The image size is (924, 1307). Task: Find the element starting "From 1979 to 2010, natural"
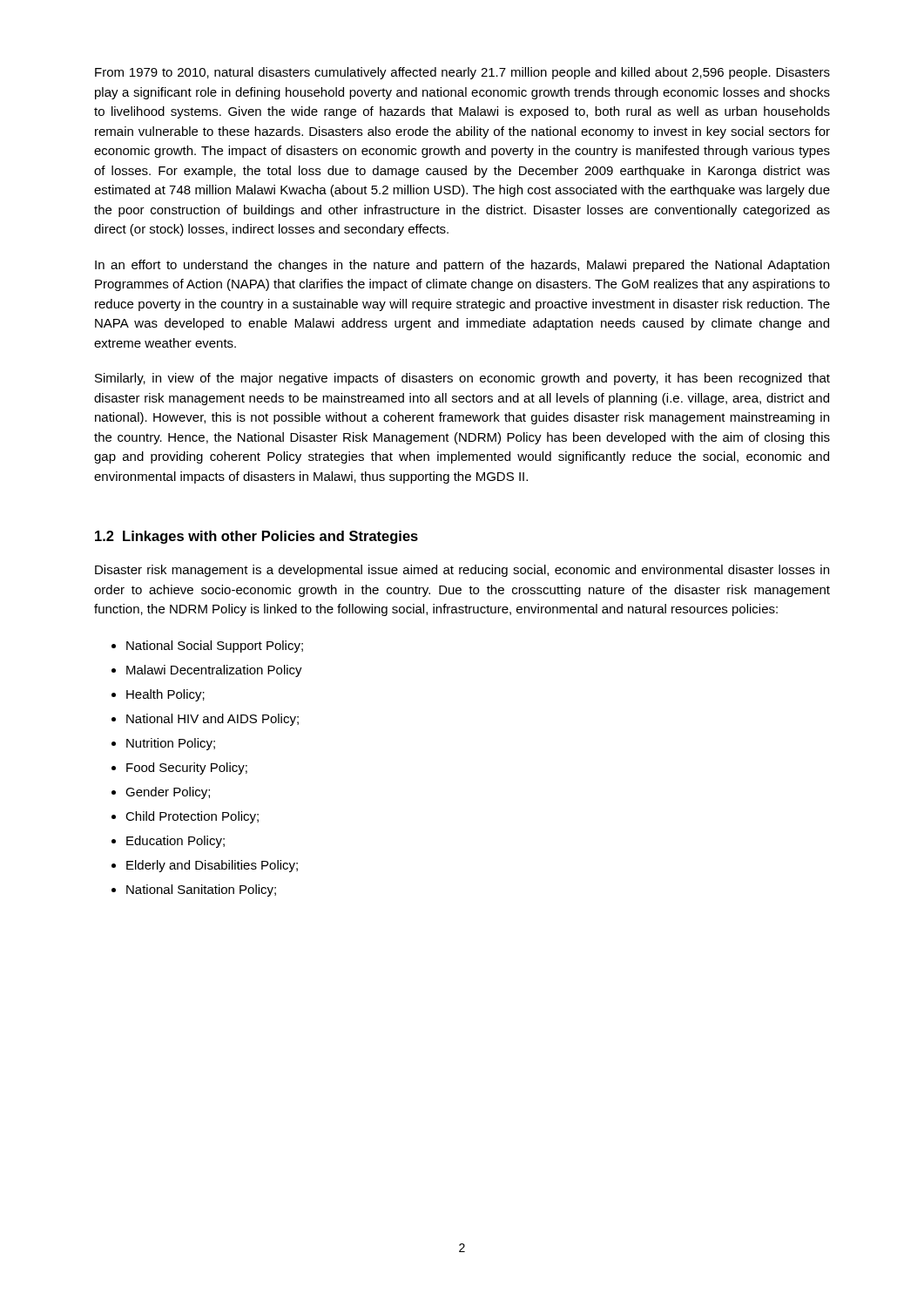pos(462,150)
